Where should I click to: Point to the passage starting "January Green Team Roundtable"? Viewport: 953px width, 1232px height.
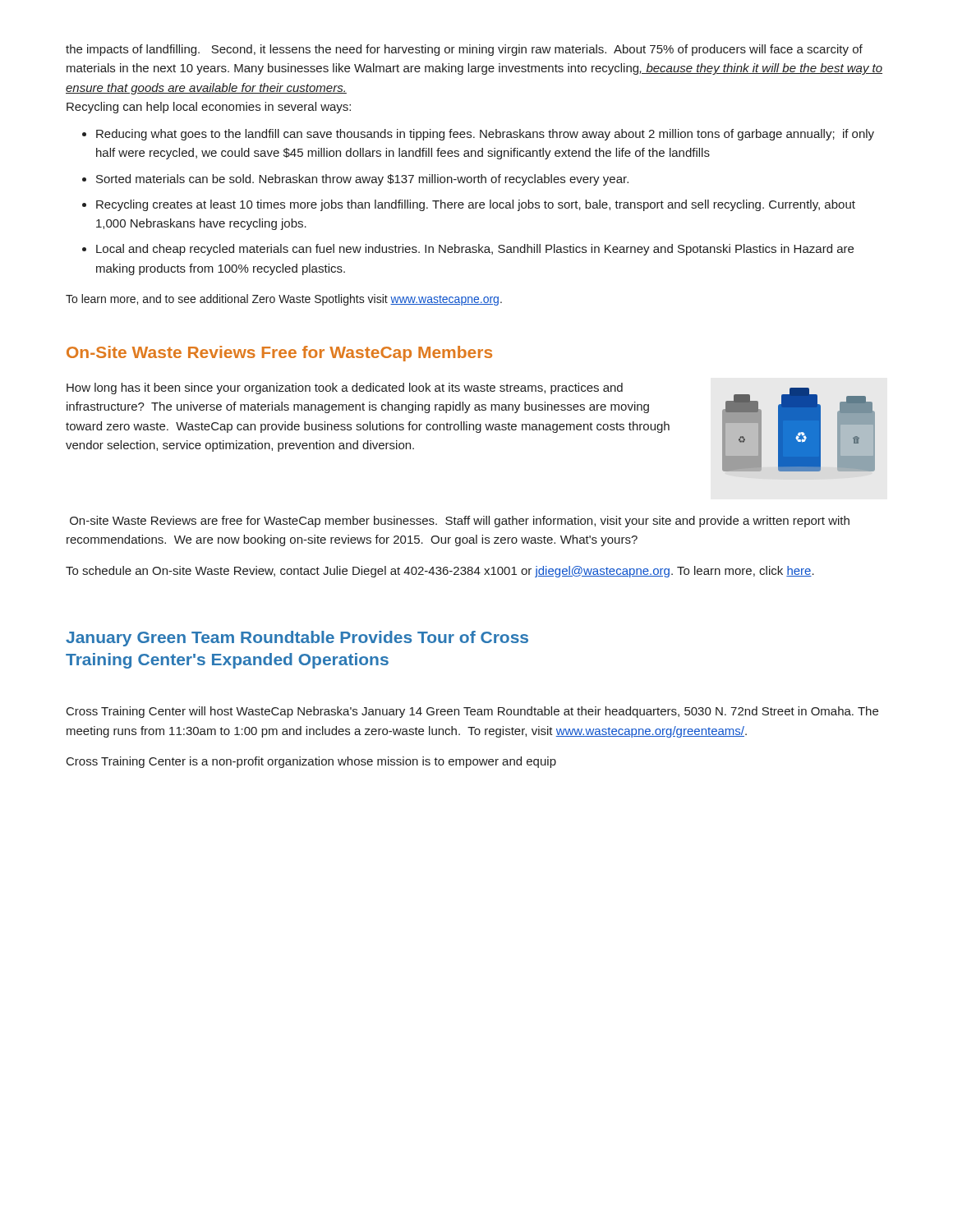point(297,648)
